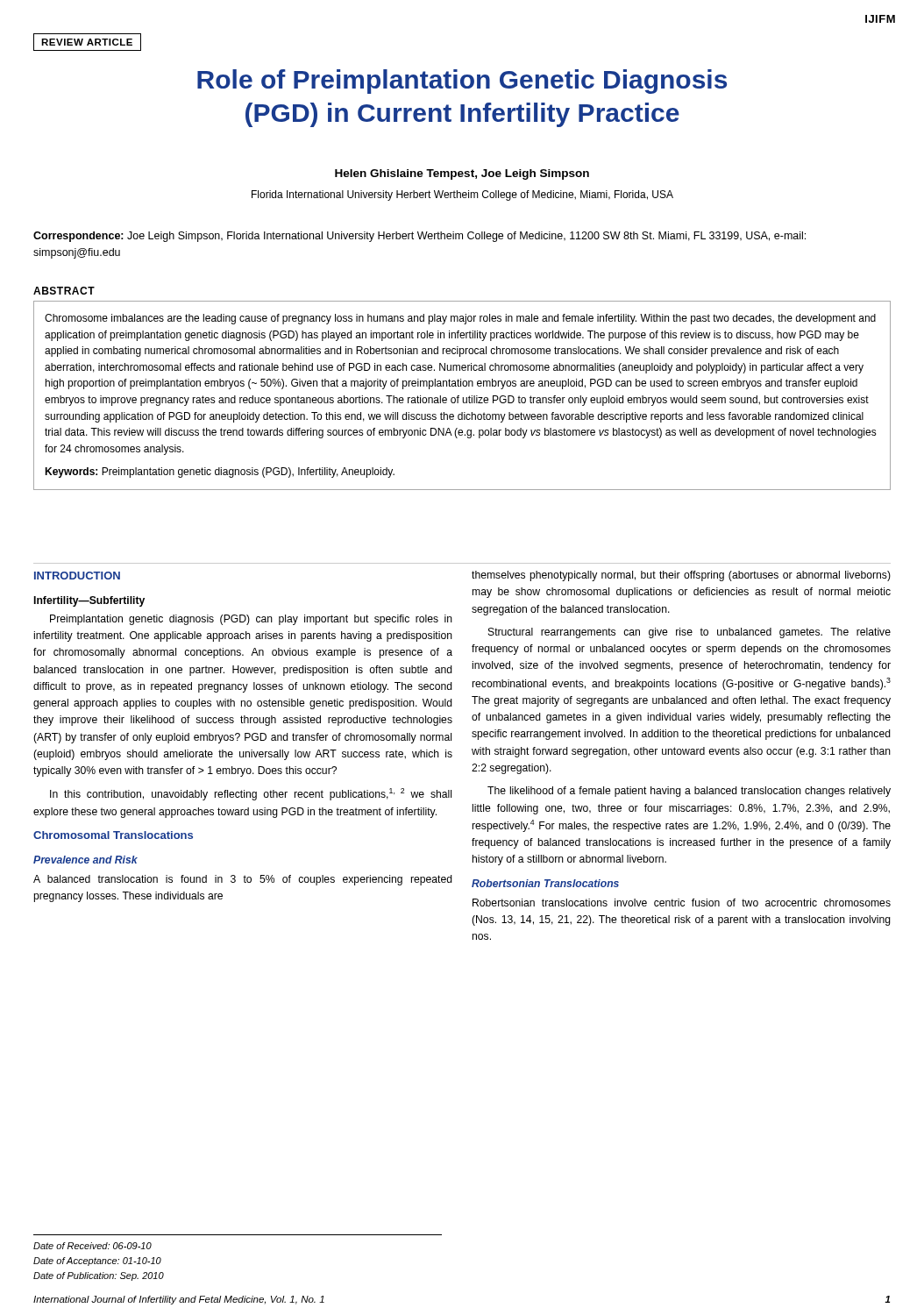Find the passage starting "Prevalence and Risk"
The width and height of the screenshot is (924, 1315).
85,860
